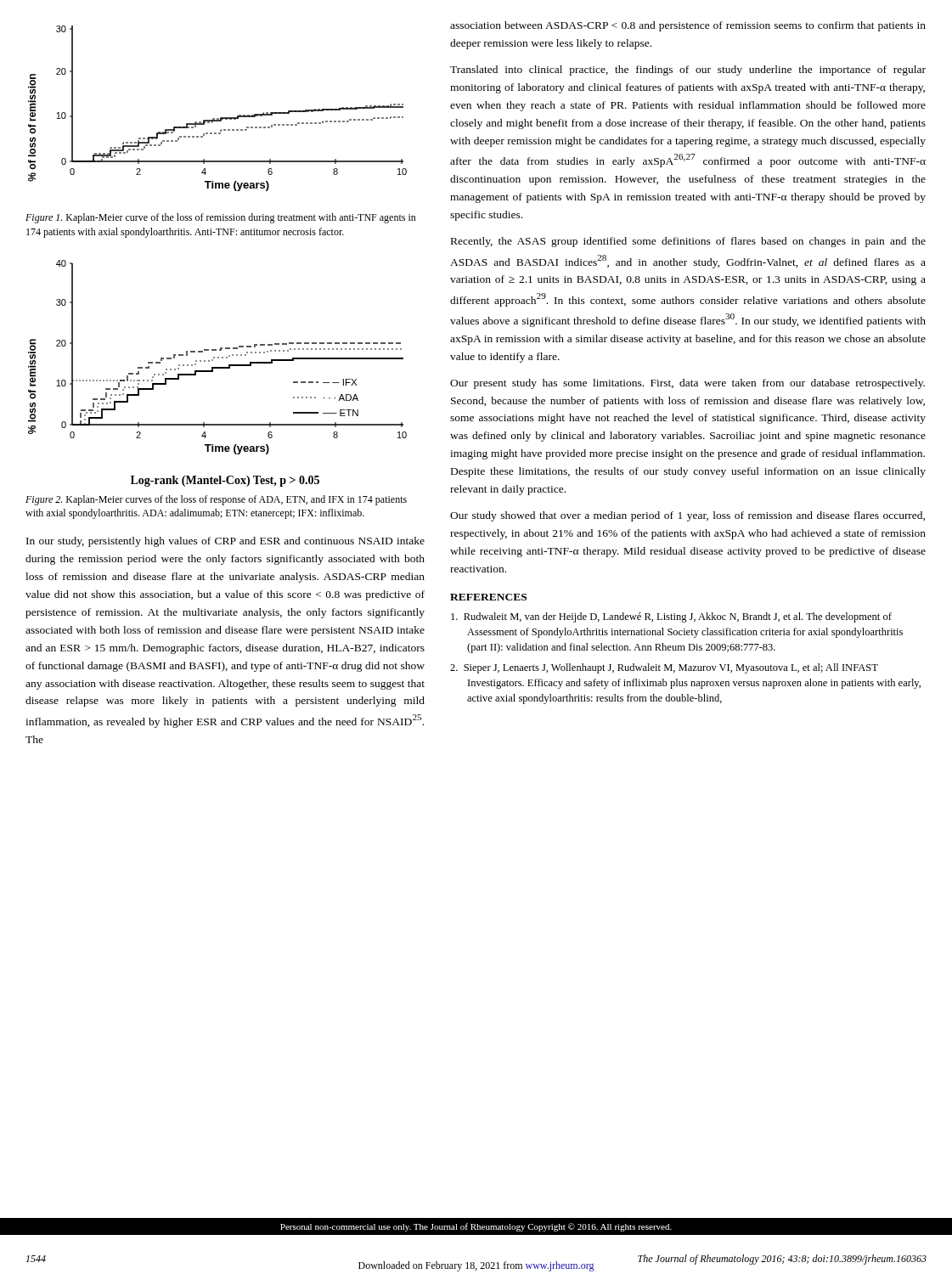952x1274 pixels.
Task: Locate the text block containing "association between ASDAS-CRP <"
Action: coord(688,298)
